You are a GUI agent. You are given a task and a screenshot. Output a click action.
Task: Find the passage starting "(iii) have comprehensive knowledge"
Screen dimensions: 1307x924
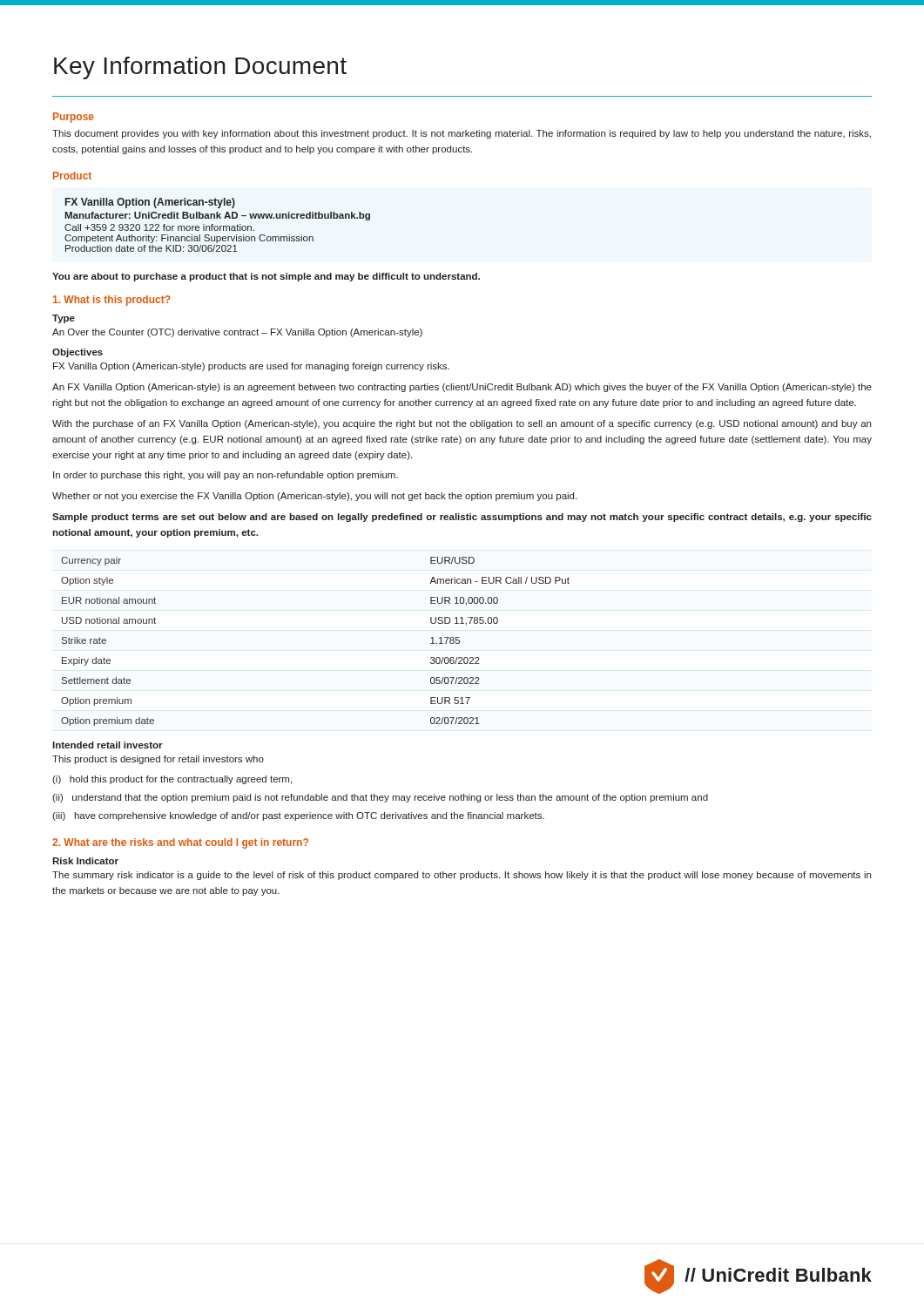click(x=299, y=816)
